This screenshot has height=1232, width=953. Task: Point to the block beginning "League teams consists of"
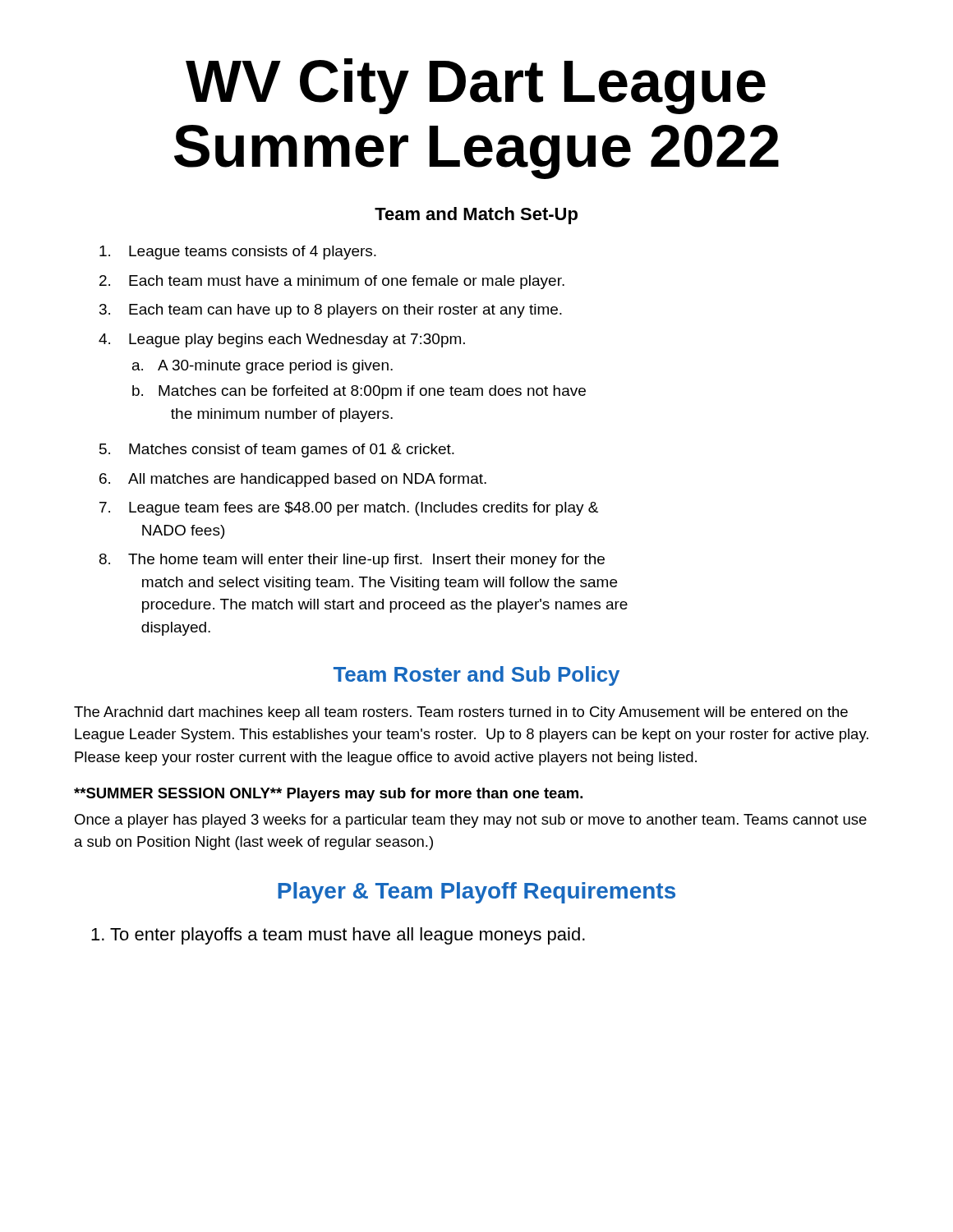pyautogui.click(x=238, y=251)
